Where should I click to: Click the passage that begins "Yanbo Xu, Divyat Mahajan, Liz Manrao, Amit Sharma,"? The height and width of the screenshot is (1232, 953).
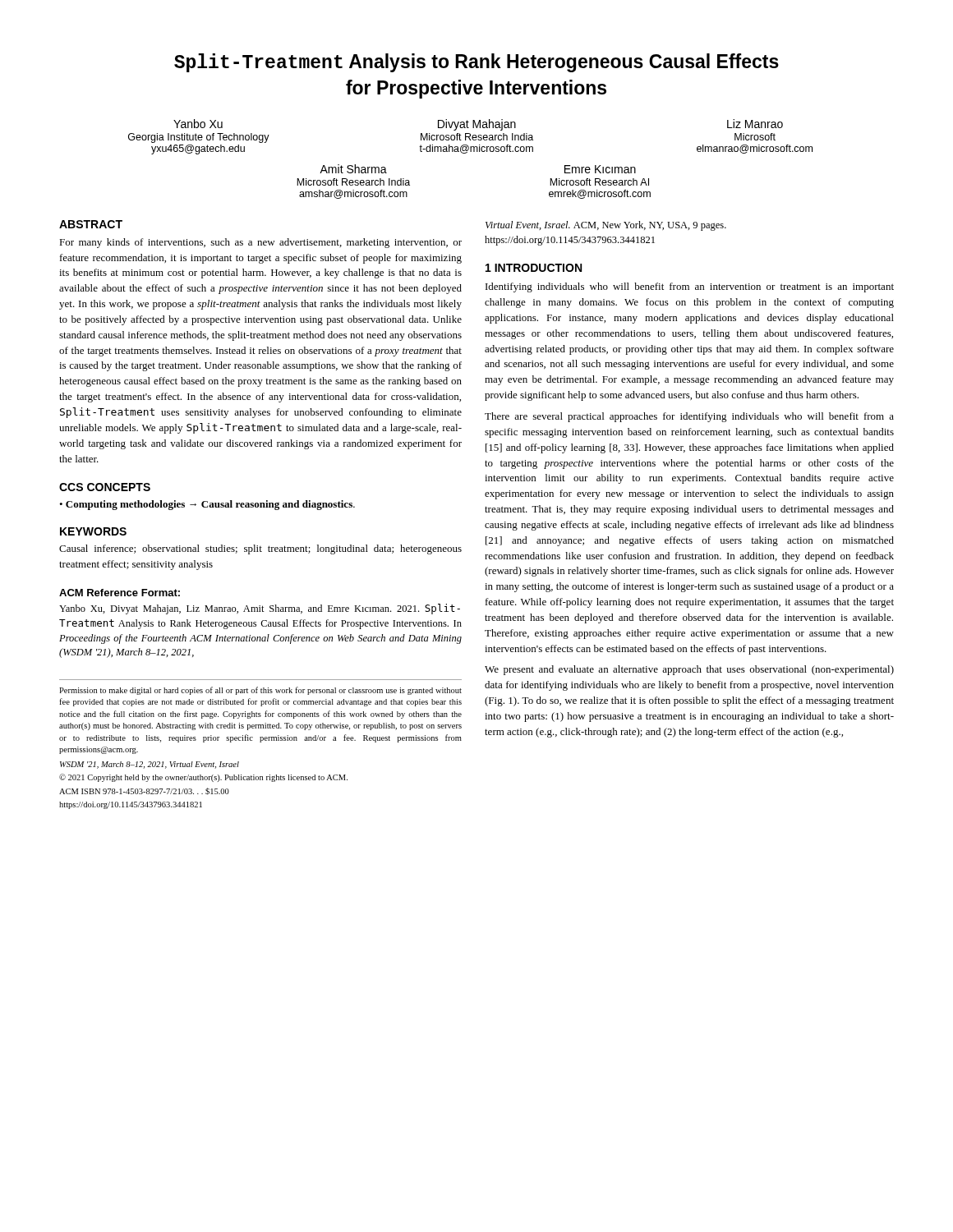point(260,631)
